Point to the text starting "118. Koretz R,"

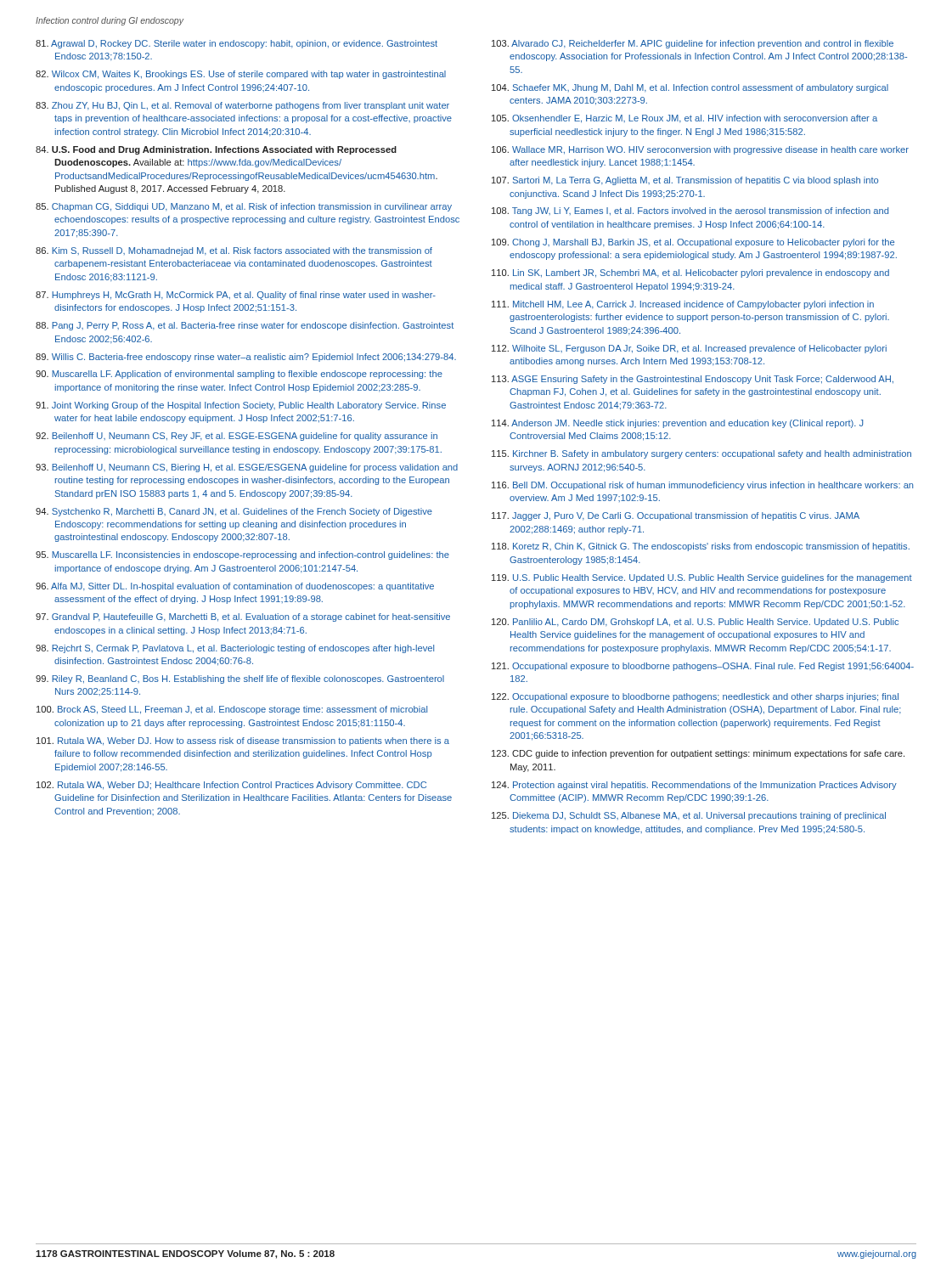pyautogui.click(x=701, y=553)
